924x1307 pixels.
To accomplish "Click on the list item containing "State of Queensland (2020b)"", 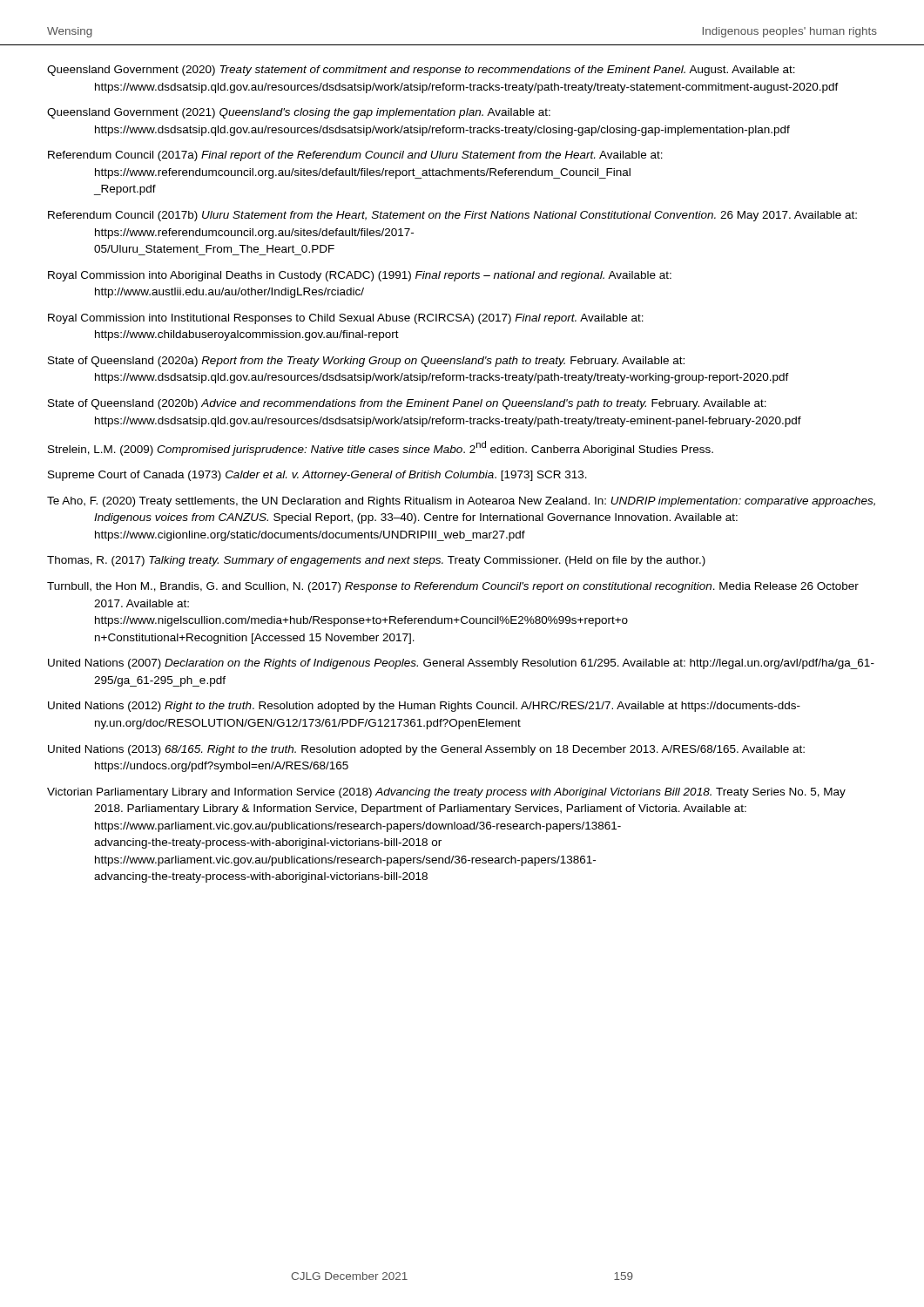I will (x=424, y=412).
